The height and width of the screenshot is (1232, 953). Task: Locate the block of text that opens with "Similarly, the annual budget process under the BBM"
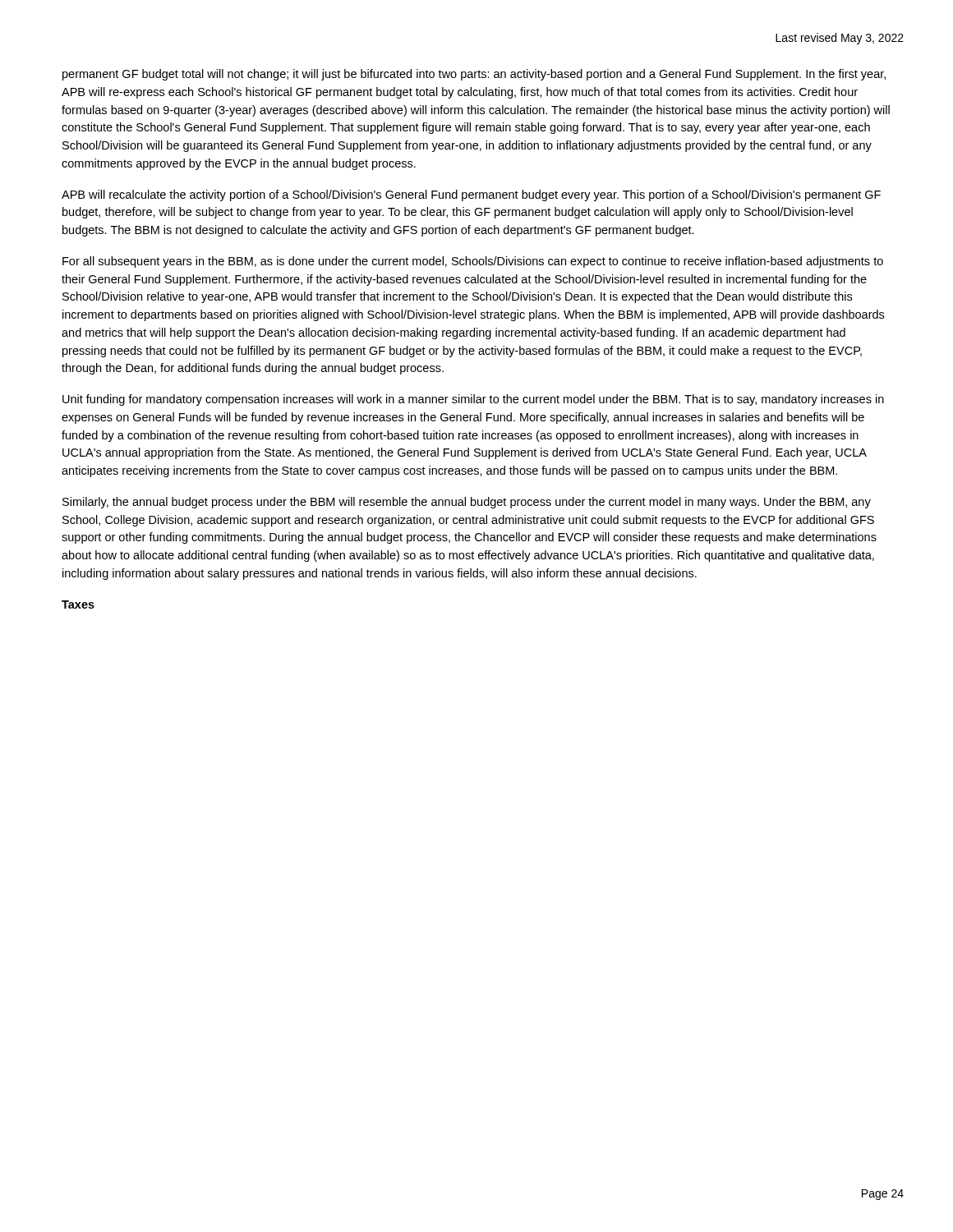[476, 538]
